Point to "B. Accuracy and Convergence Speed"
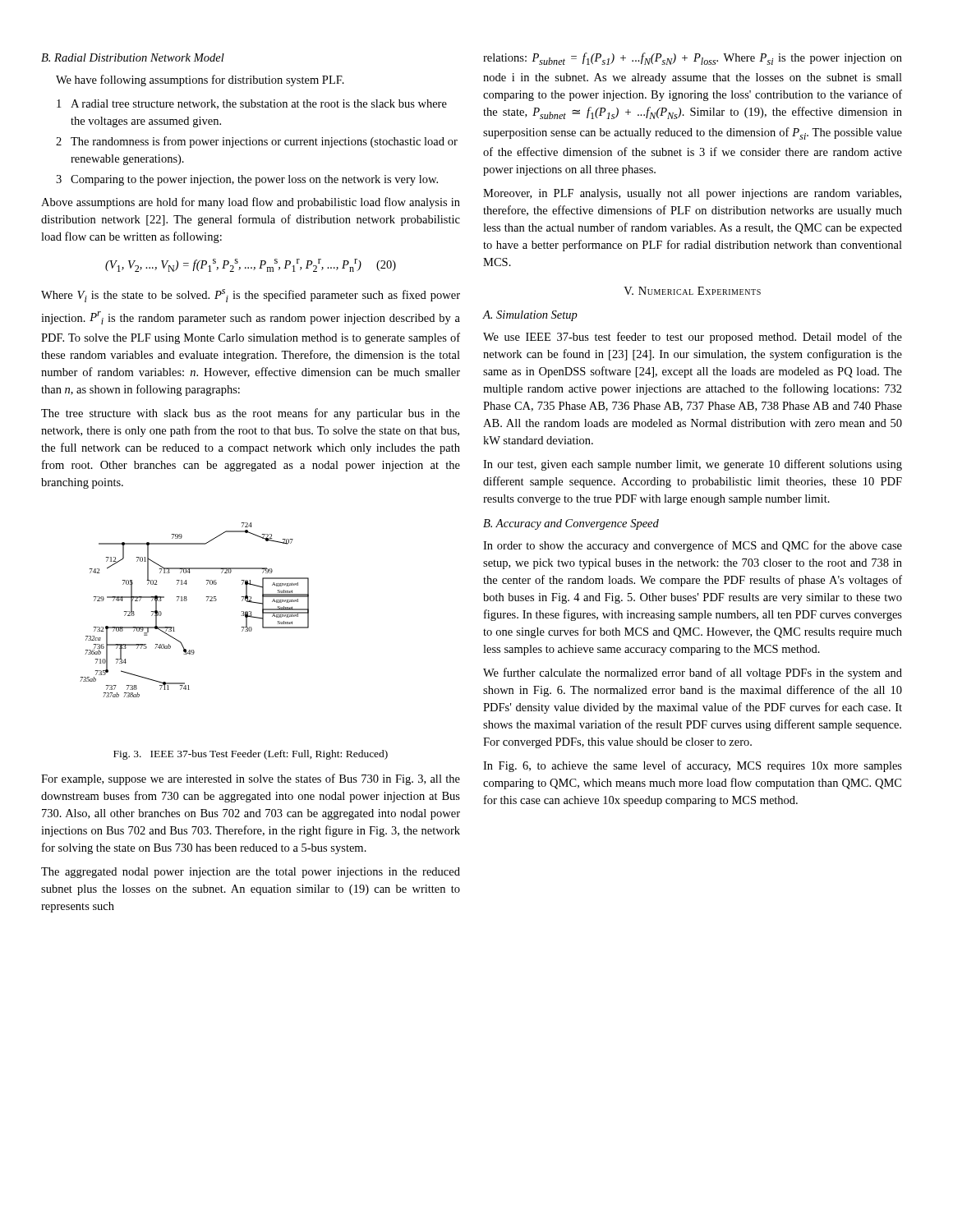Screen dimensions: 1232x953 click(x=571, y=524)
